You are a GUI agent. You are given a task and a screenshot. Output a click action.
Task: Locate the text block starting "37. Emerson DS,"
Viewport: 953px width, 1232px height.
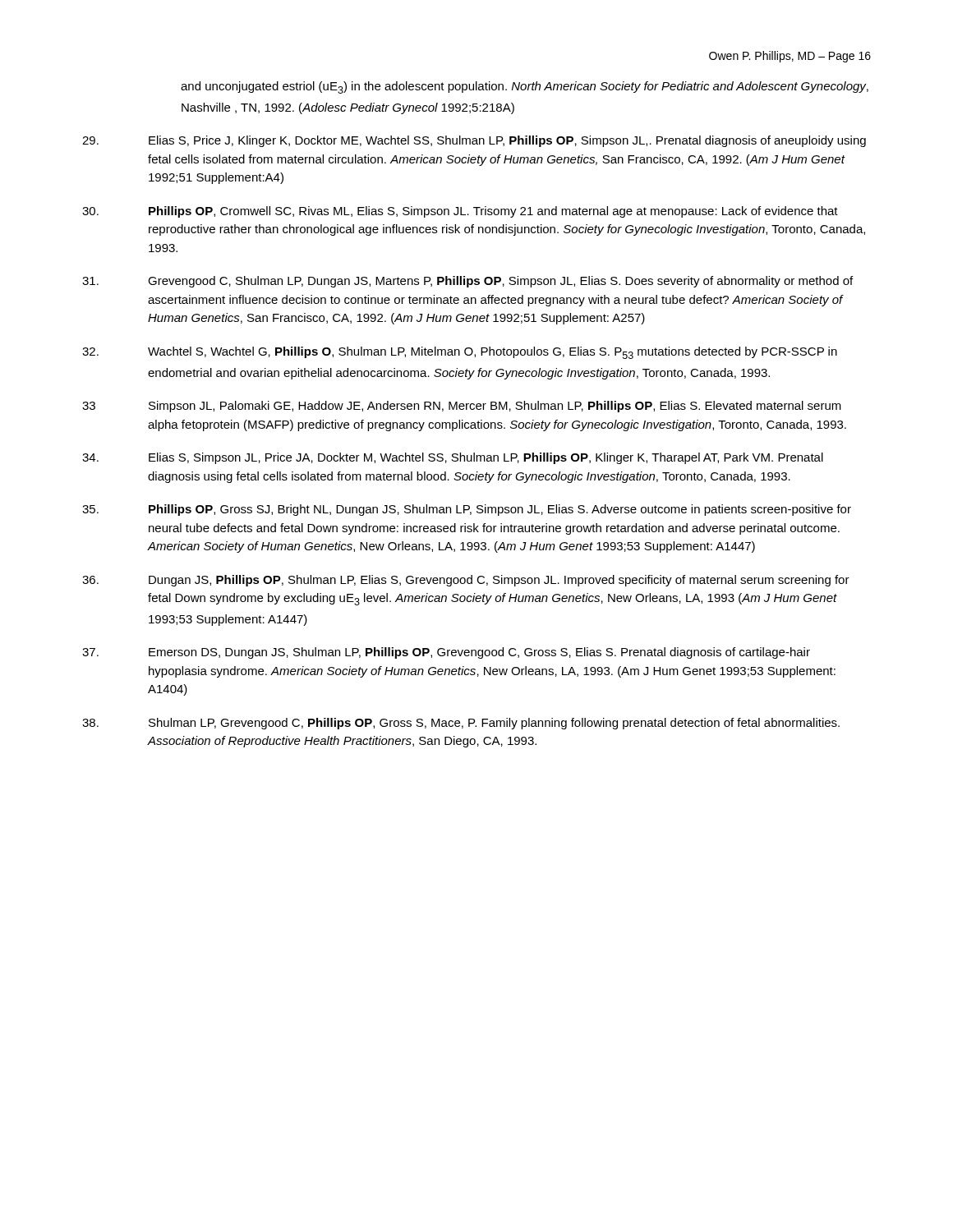(x=476, y=671)
